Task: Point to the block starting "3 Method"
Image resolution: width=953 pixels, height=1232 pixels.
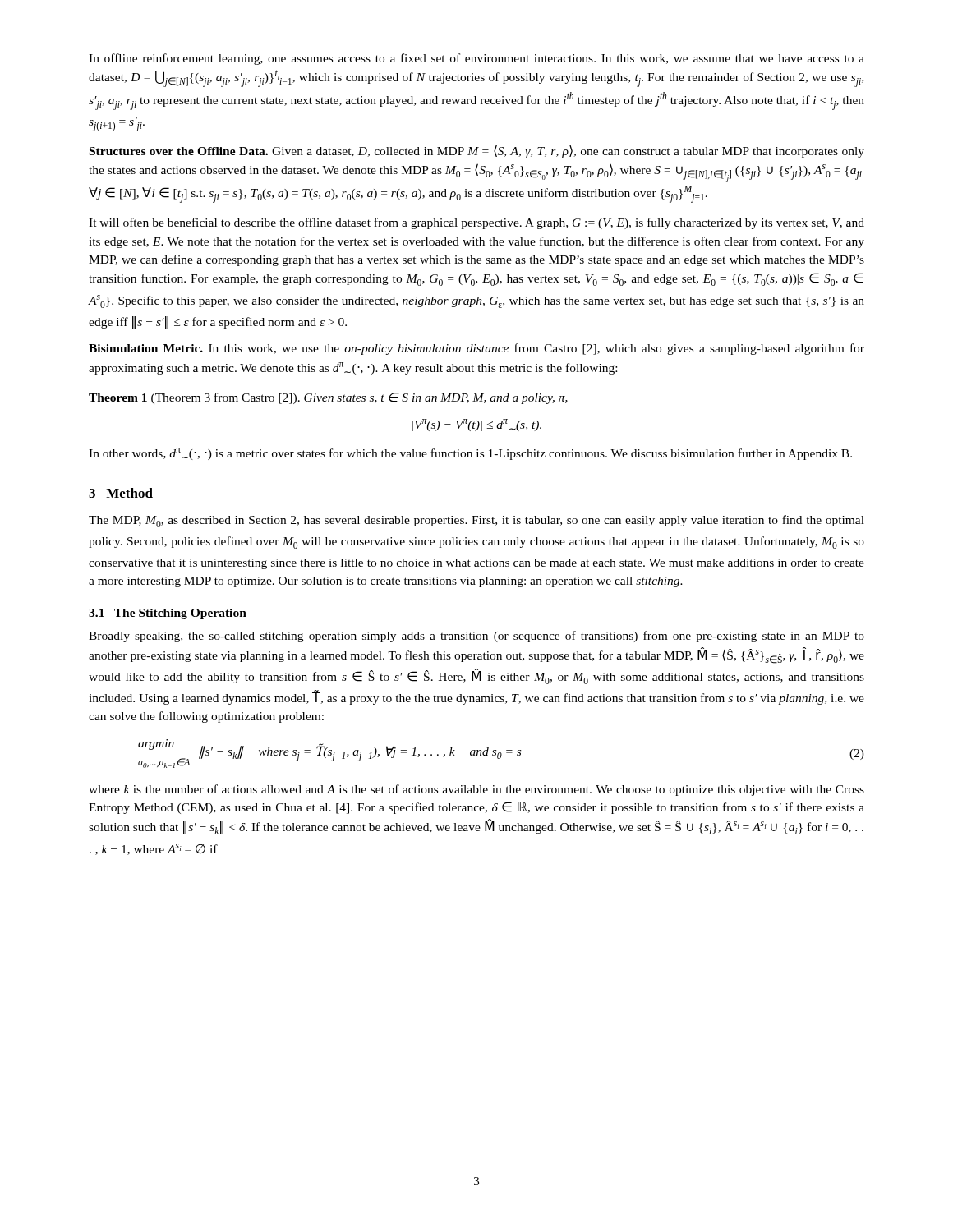Action: (121, 494)
